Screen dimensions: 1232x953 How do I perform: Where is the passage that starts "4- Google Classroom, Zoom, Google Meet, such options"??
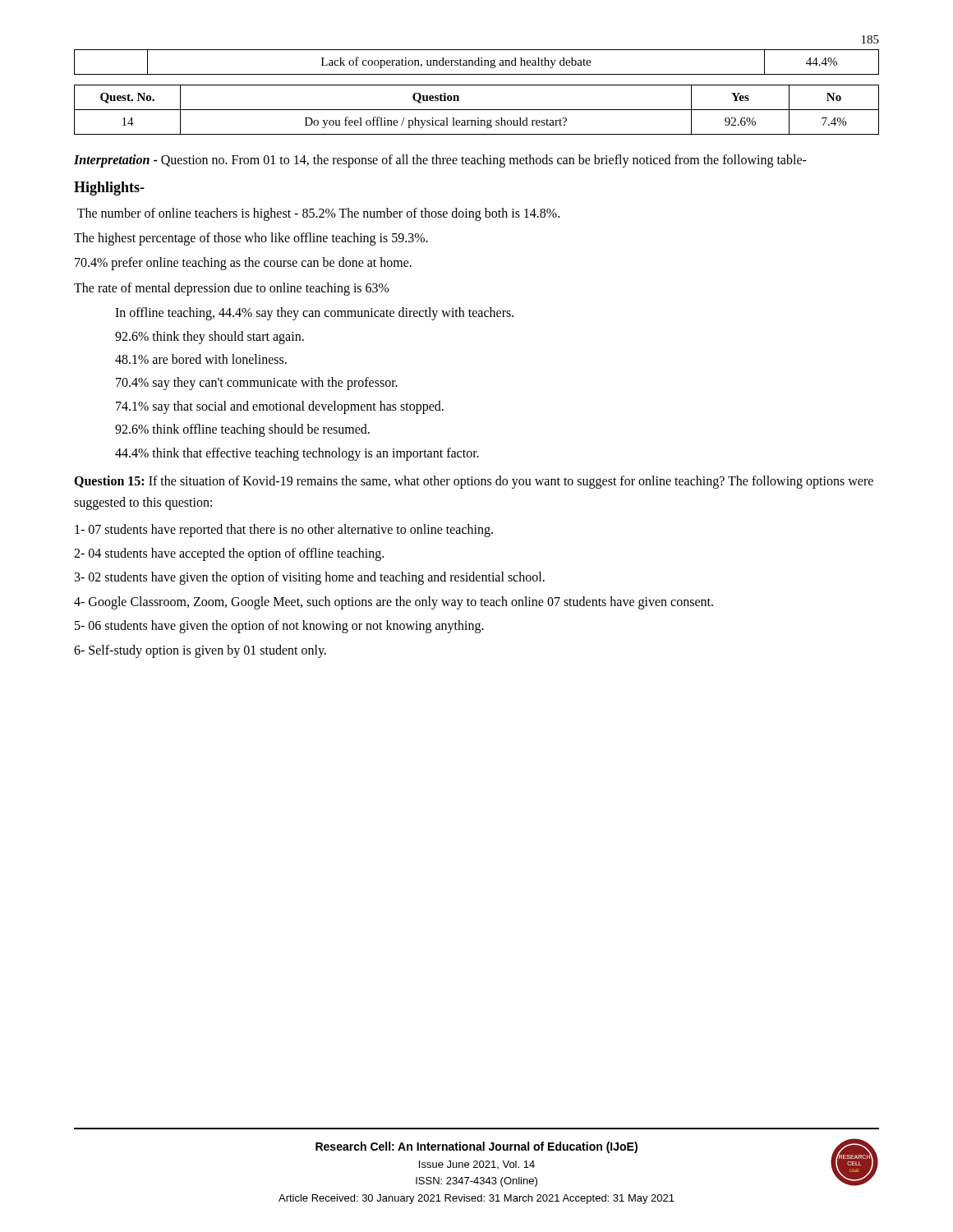coord(394,602)
